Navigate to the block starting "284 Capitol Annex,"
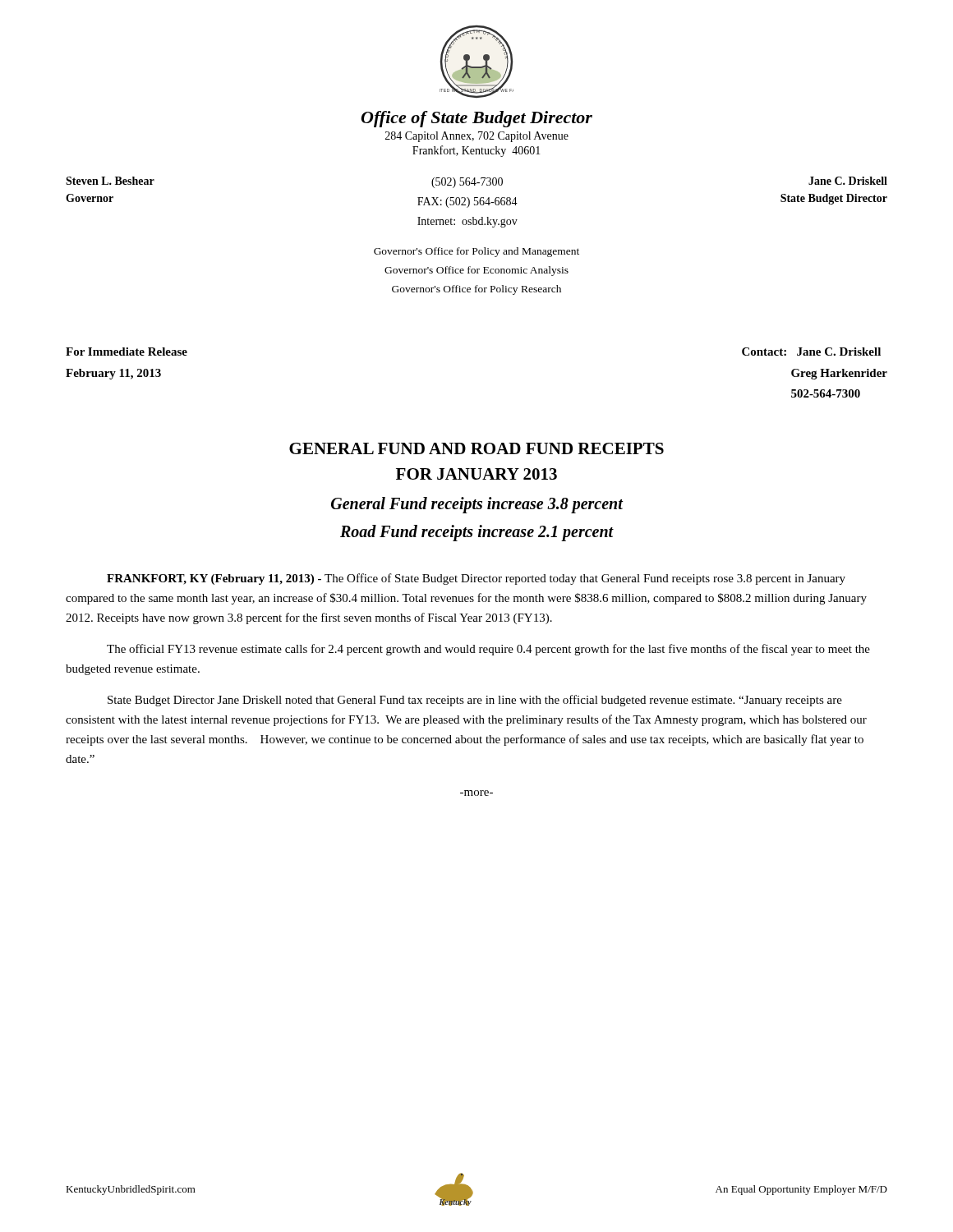The height and width of the screenshot is (1232, 953). click(476, 136)
